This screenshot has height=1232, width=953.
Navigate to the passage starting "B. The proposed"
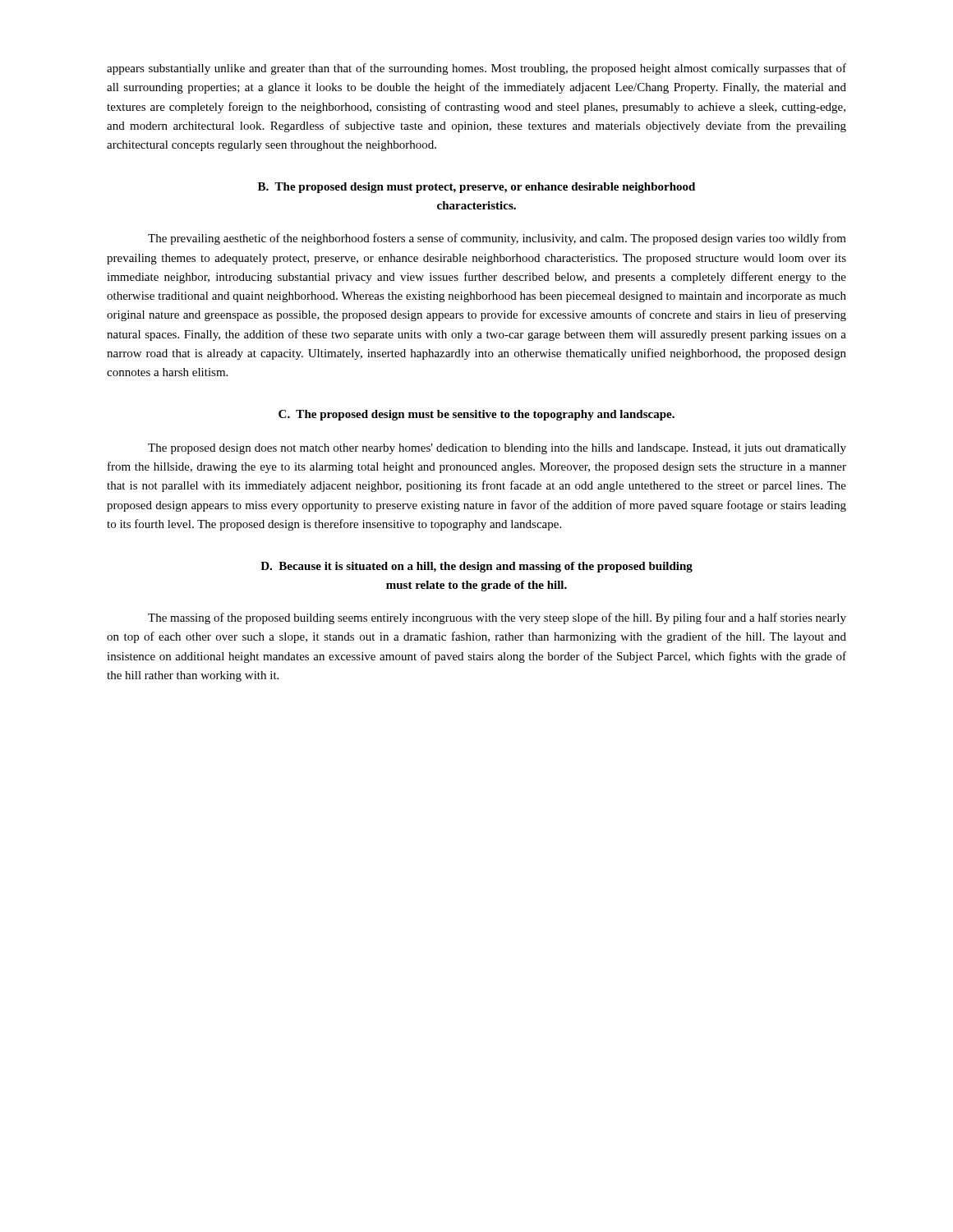[x=476, y=196]
